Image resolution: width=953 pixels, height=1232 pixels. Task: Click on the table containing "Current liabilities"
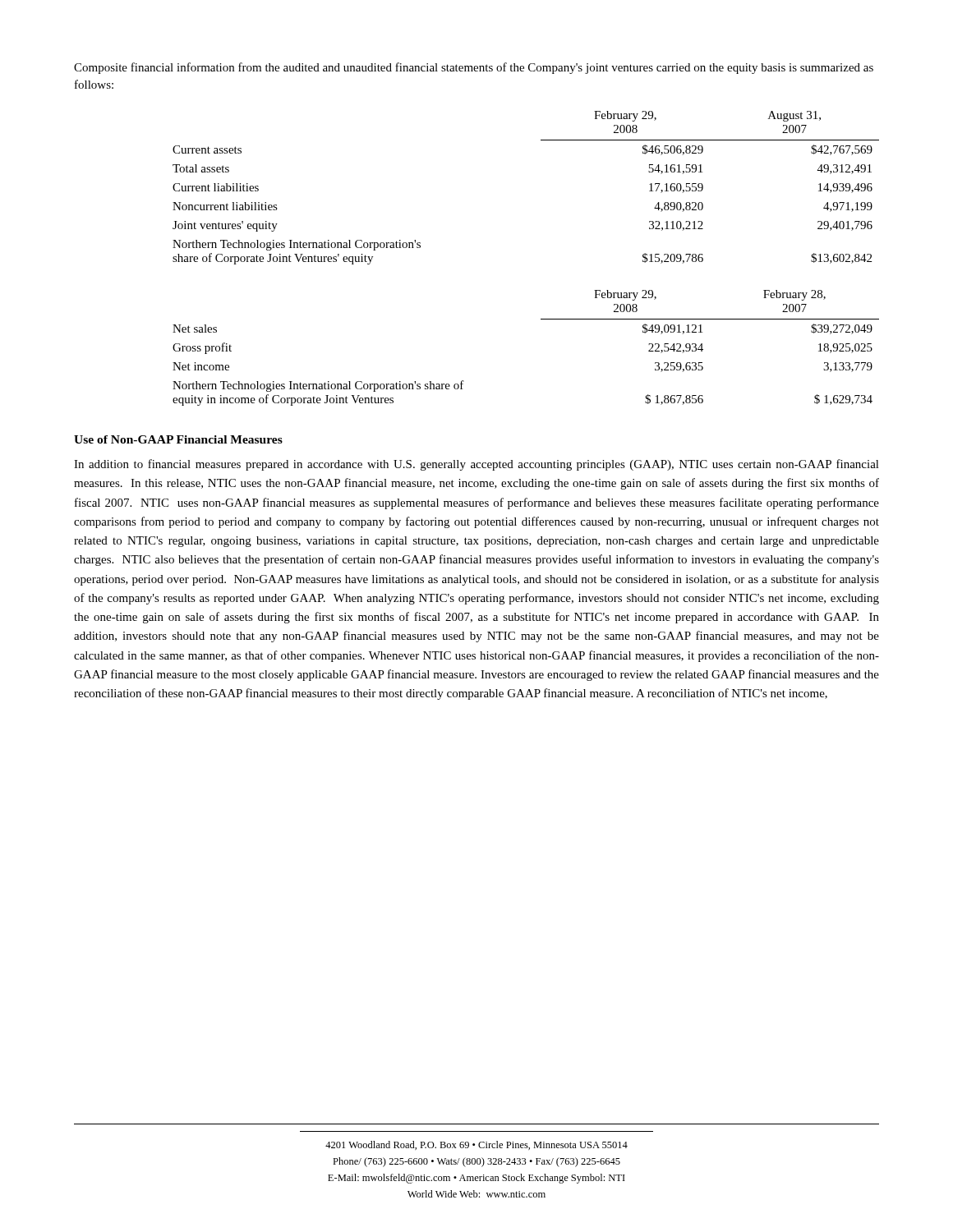[476, 187]
